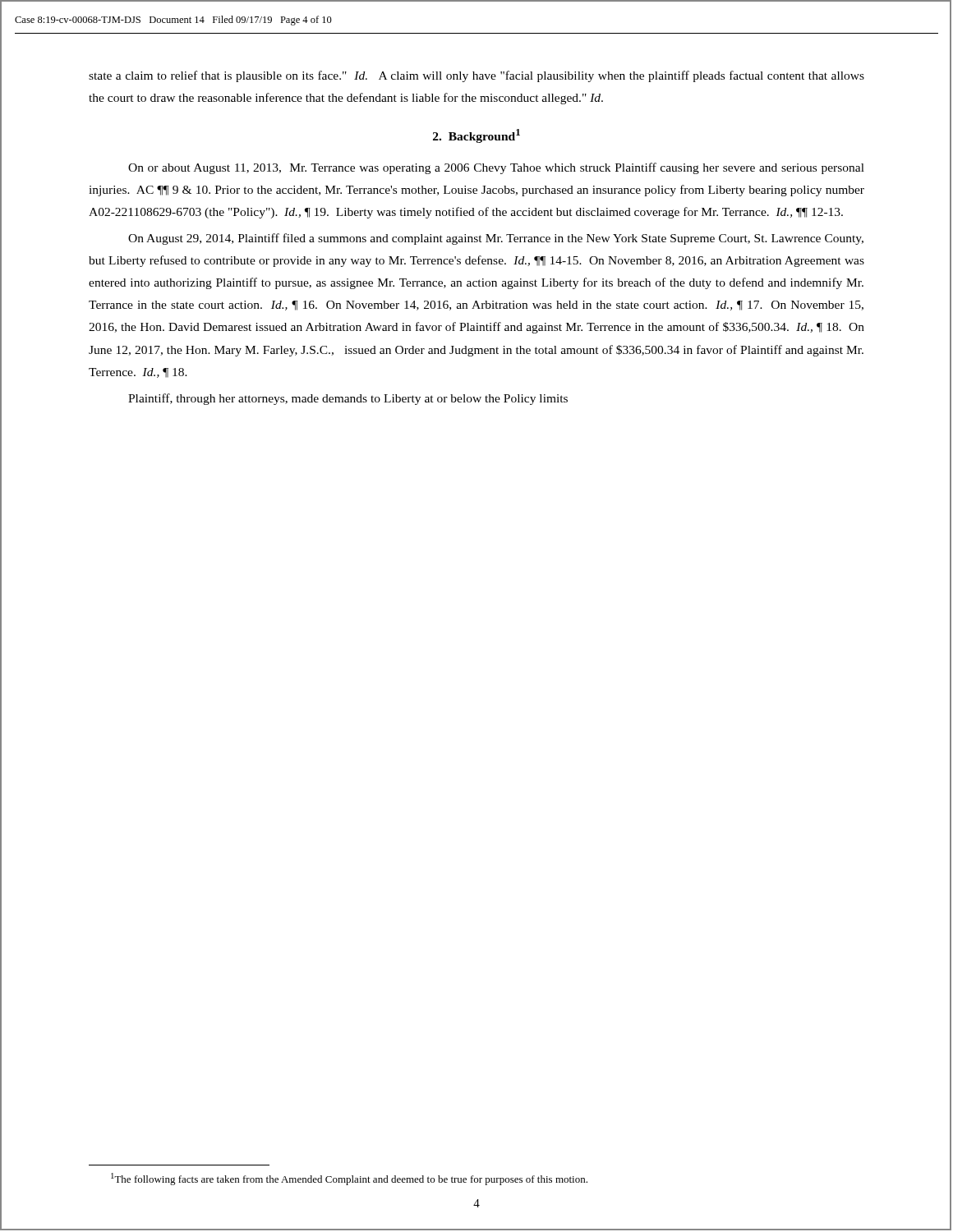Click on the region starting "On or about"
953x1232 pixels.
click(x=476, y=189)
